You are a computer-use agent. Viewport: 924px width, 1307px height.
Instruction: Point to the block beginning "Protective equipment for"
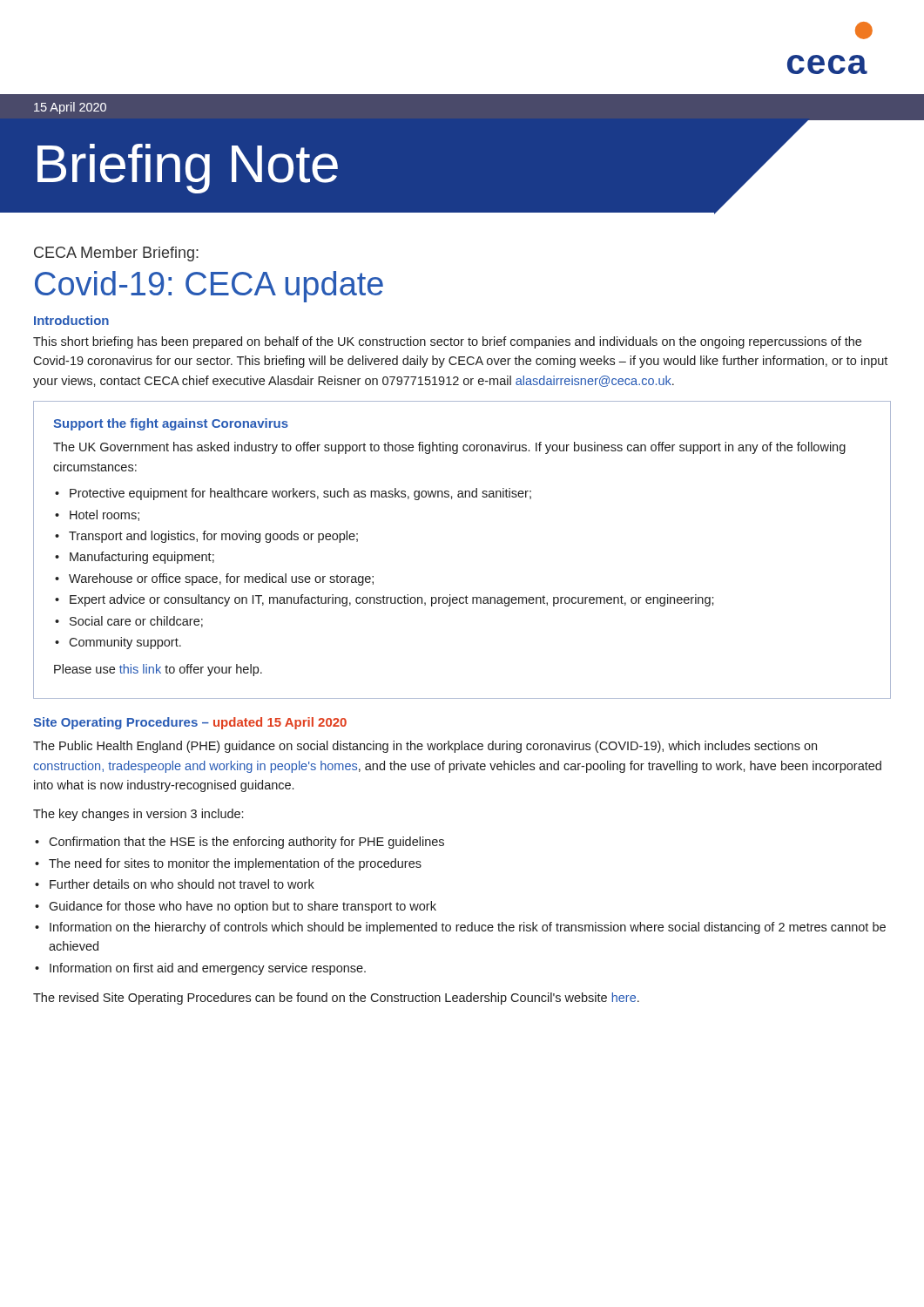click(x=300, y=493)
